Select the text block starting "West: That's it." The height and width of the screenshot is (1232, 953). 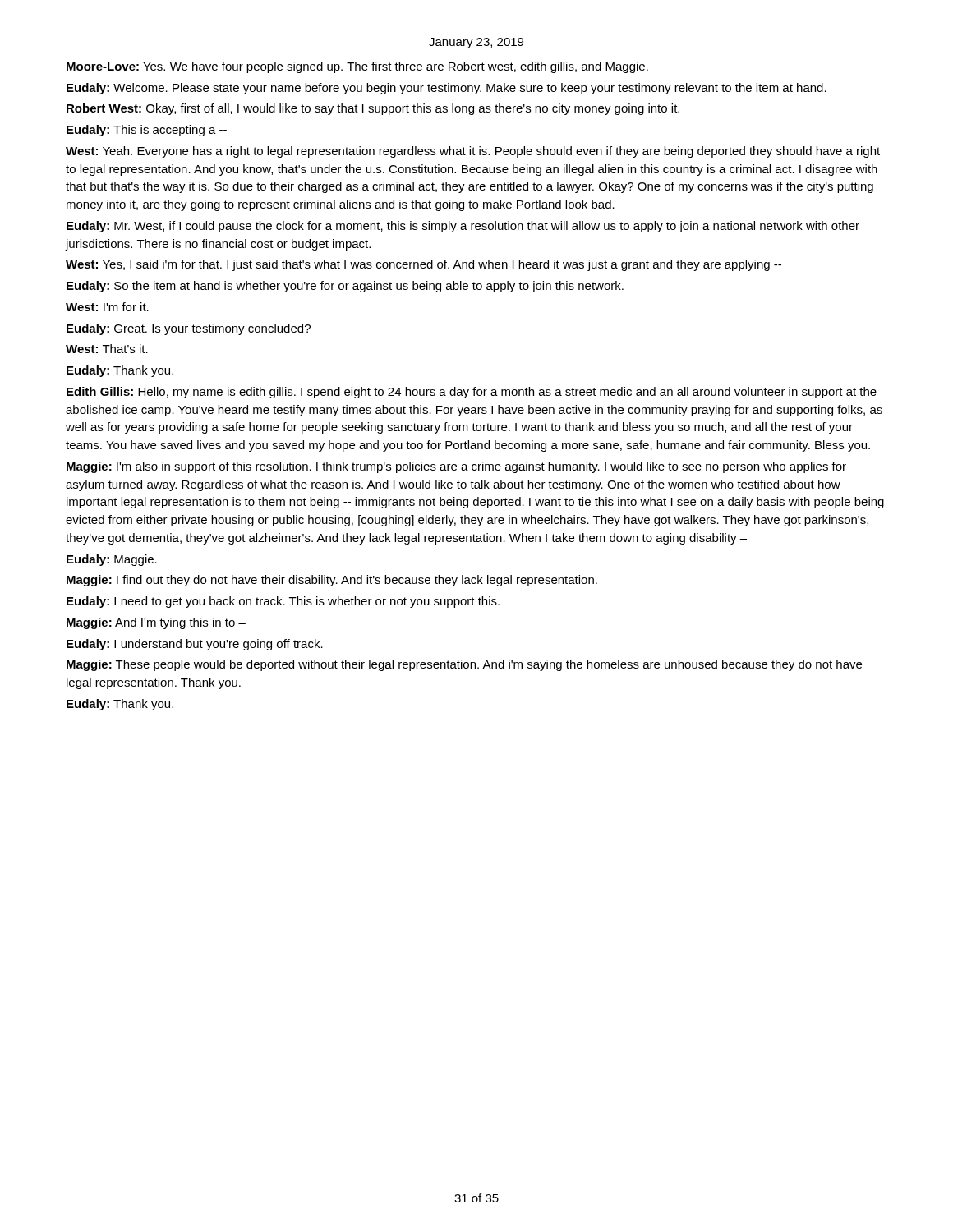pos(107,349)
